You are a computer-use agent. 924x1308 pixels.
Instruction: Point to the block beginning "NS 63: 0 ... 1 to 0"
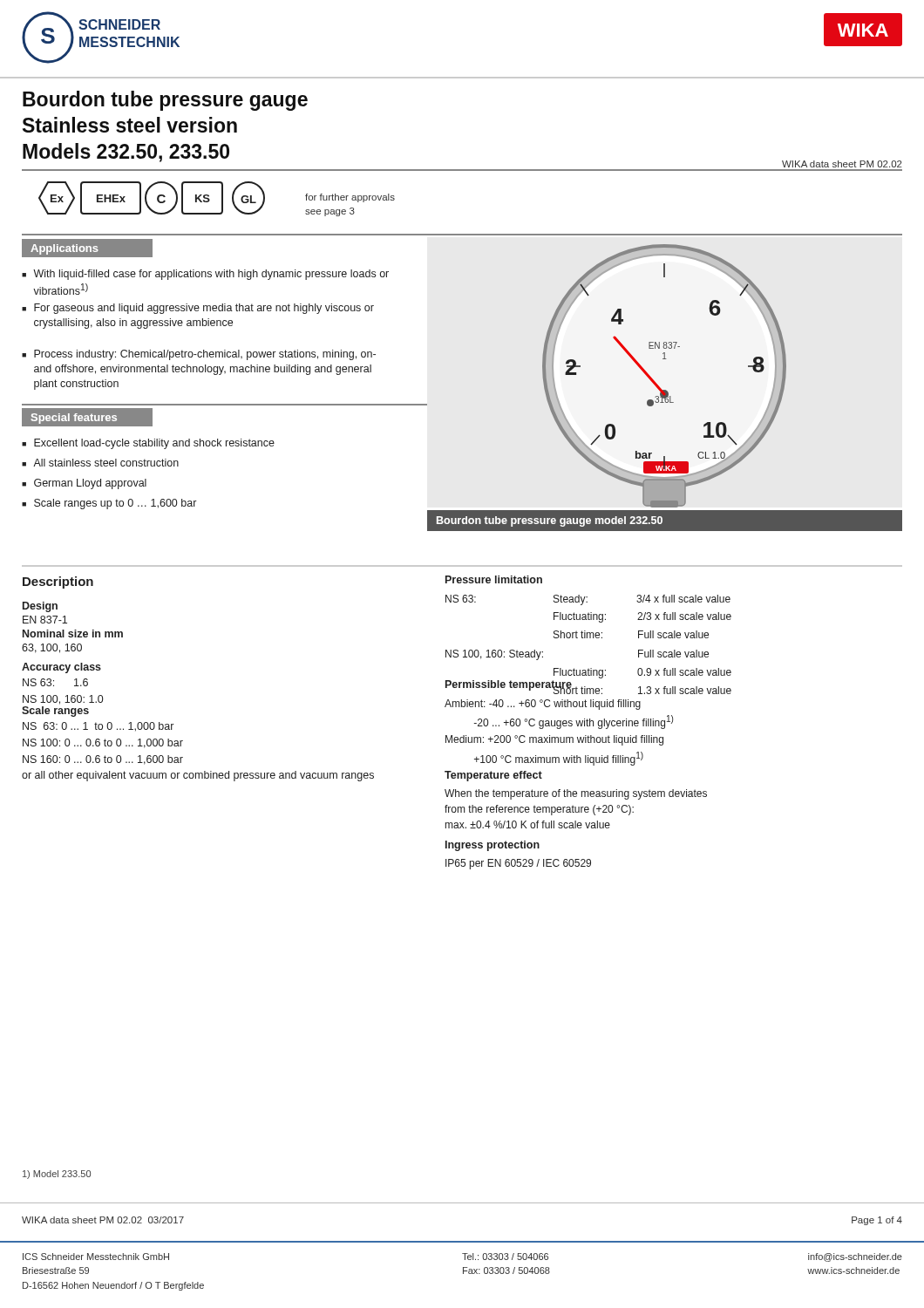98,727
